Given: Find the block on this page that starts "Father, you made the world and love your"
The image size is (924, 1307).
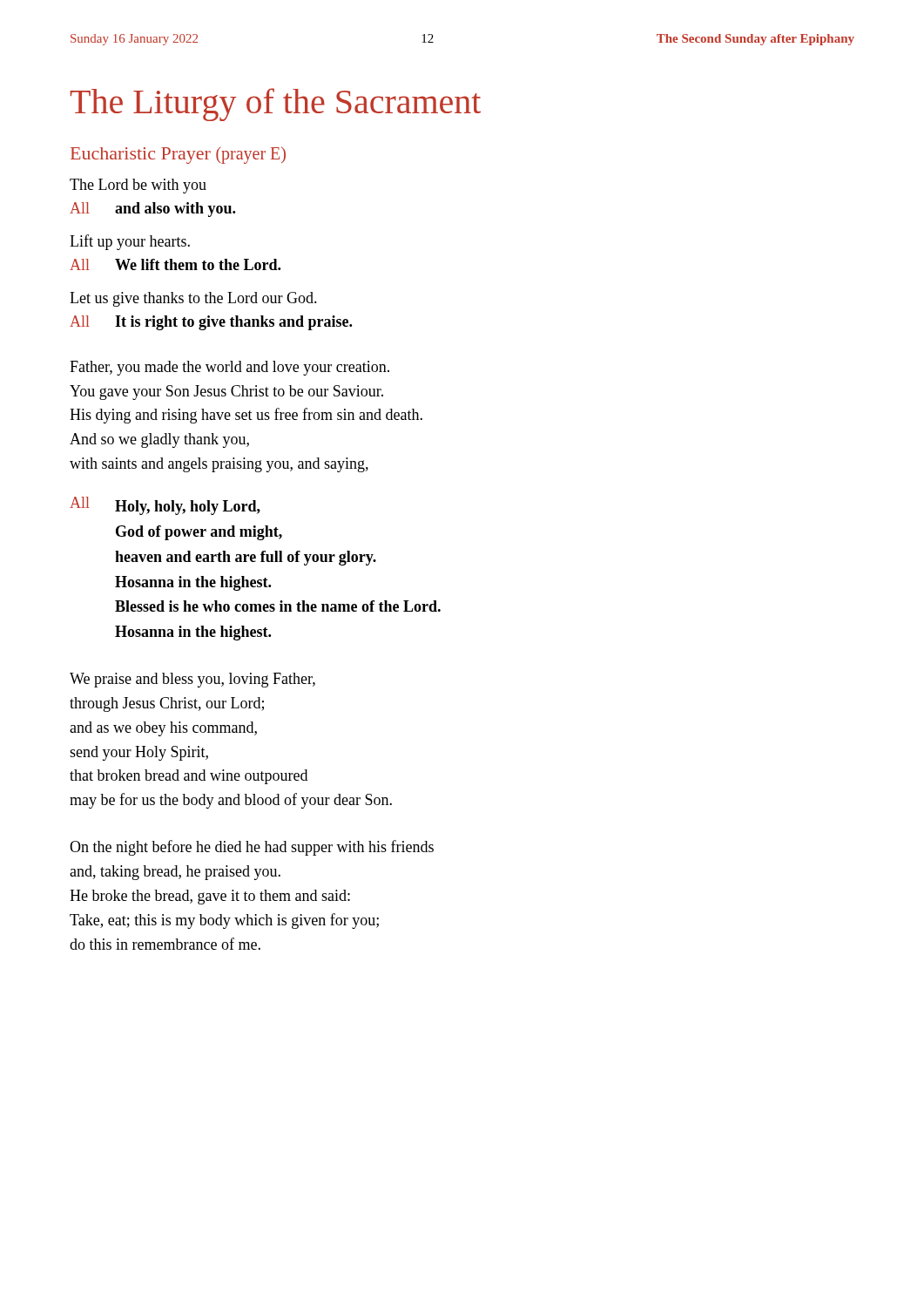Looking at the screenshot, I should point(229,368).
